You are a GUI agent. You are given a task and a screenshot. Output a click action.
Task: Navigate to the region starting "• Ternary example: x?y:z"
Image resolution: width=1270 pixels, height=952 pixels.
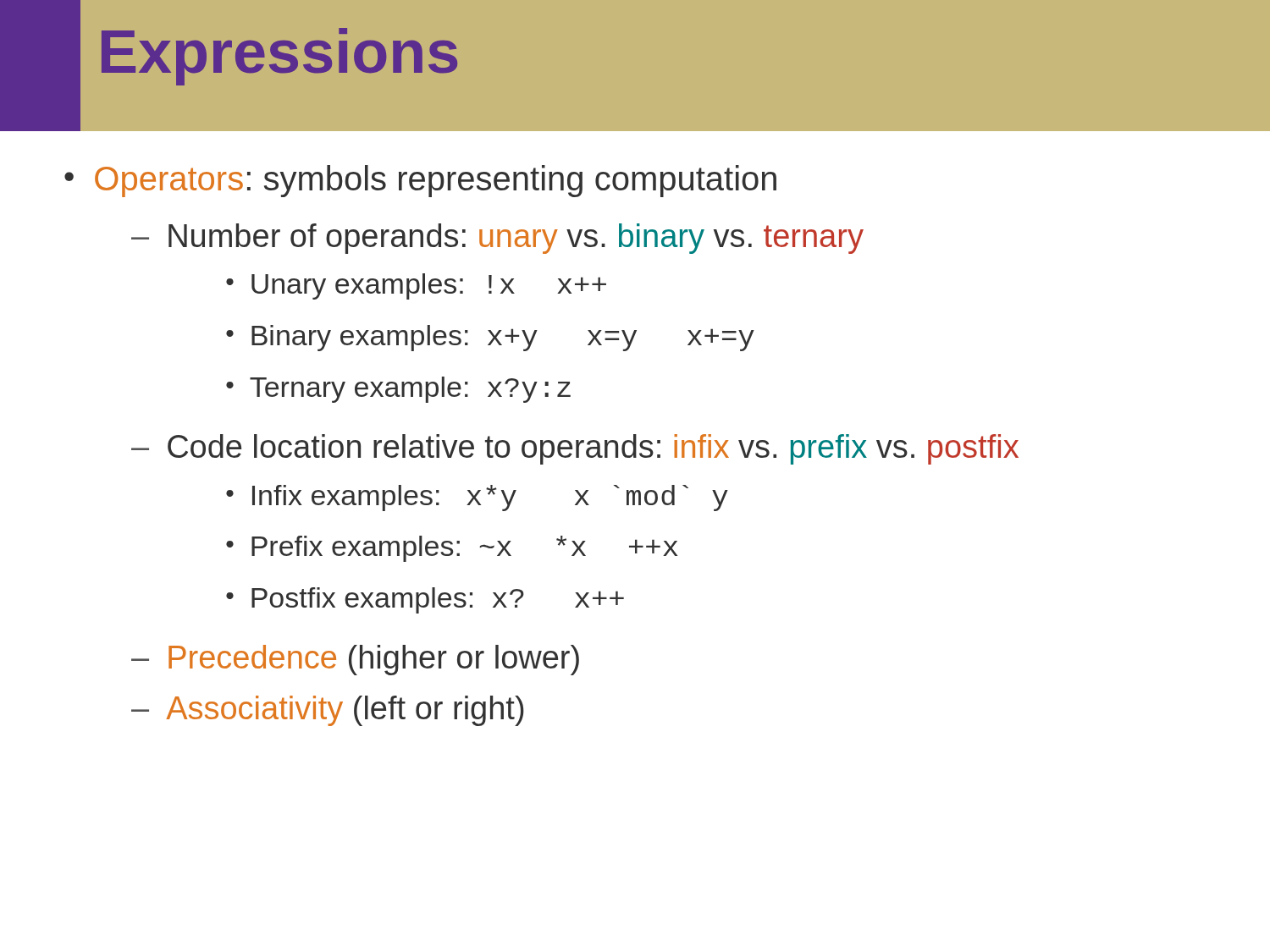coord(399,388)
